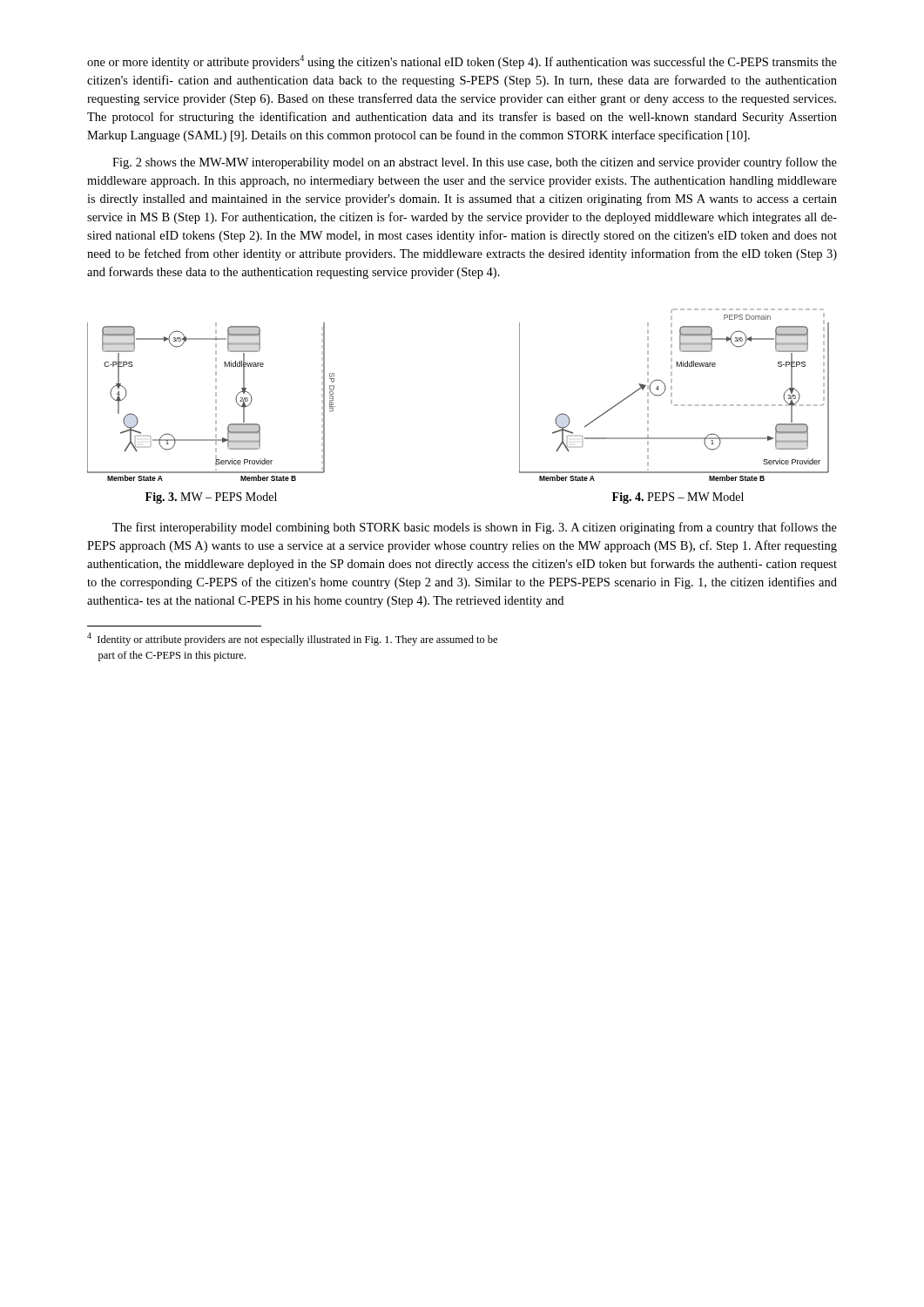The height and width of the screenshot is (1307, 924).
Task: Point to the block starting "The first interoperability model combining"
Action: (x=462, y=564)
